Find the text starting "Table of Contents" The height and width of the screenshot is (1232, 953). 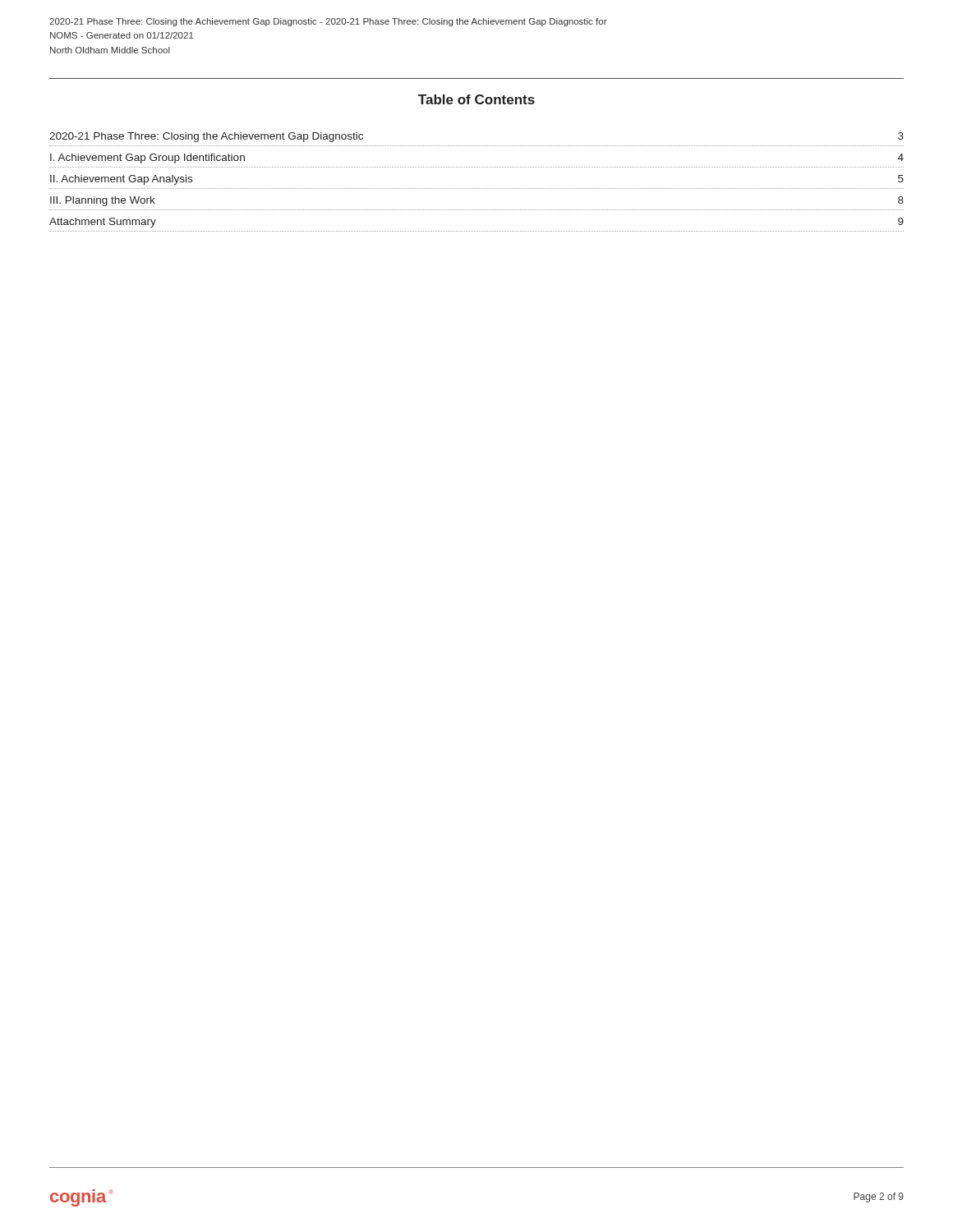[x=476, y=100]
